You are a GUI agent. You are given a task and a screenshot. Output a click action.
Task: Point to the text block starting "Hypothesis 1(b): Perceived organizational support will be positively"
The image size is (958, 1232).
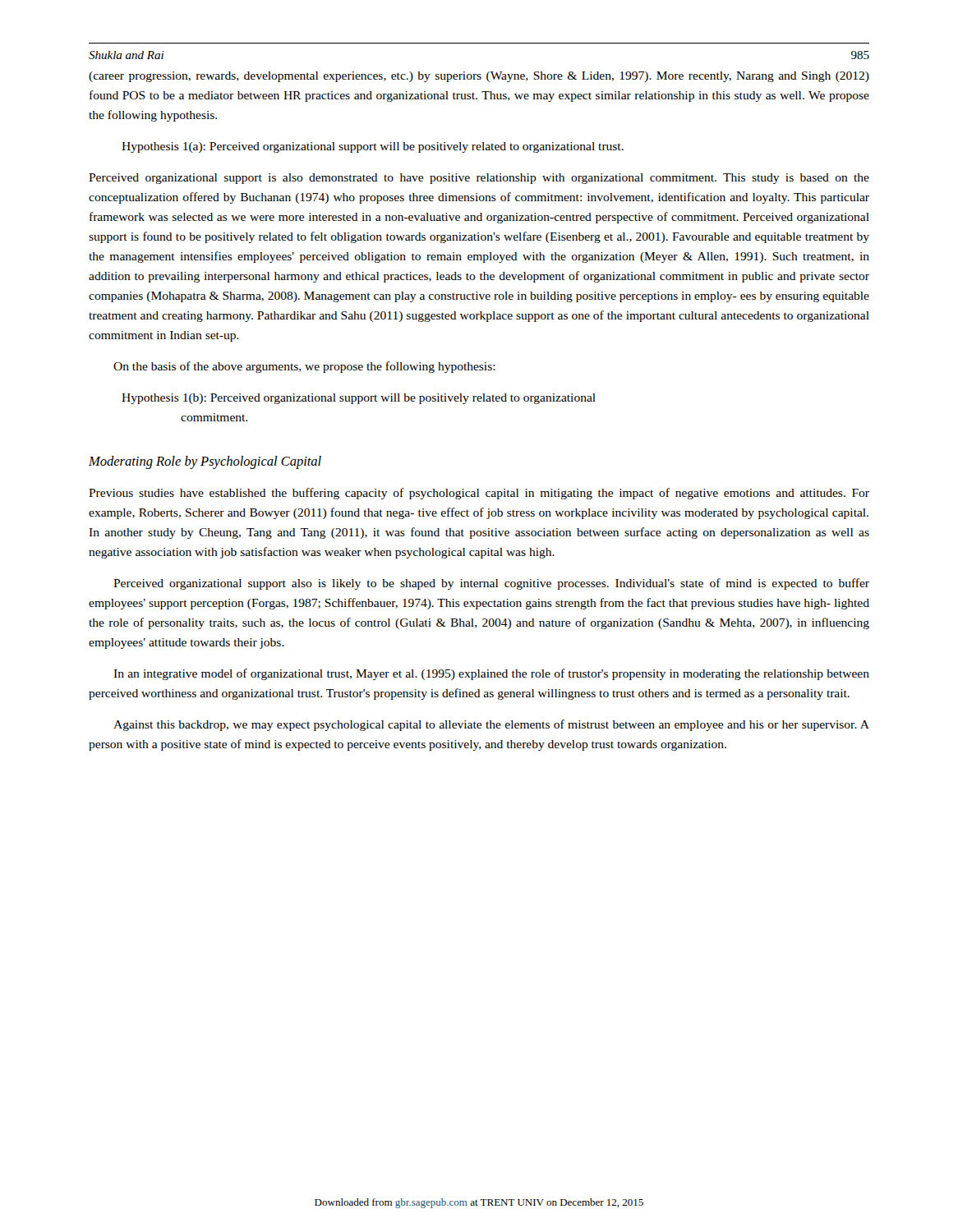pos(495,408)
